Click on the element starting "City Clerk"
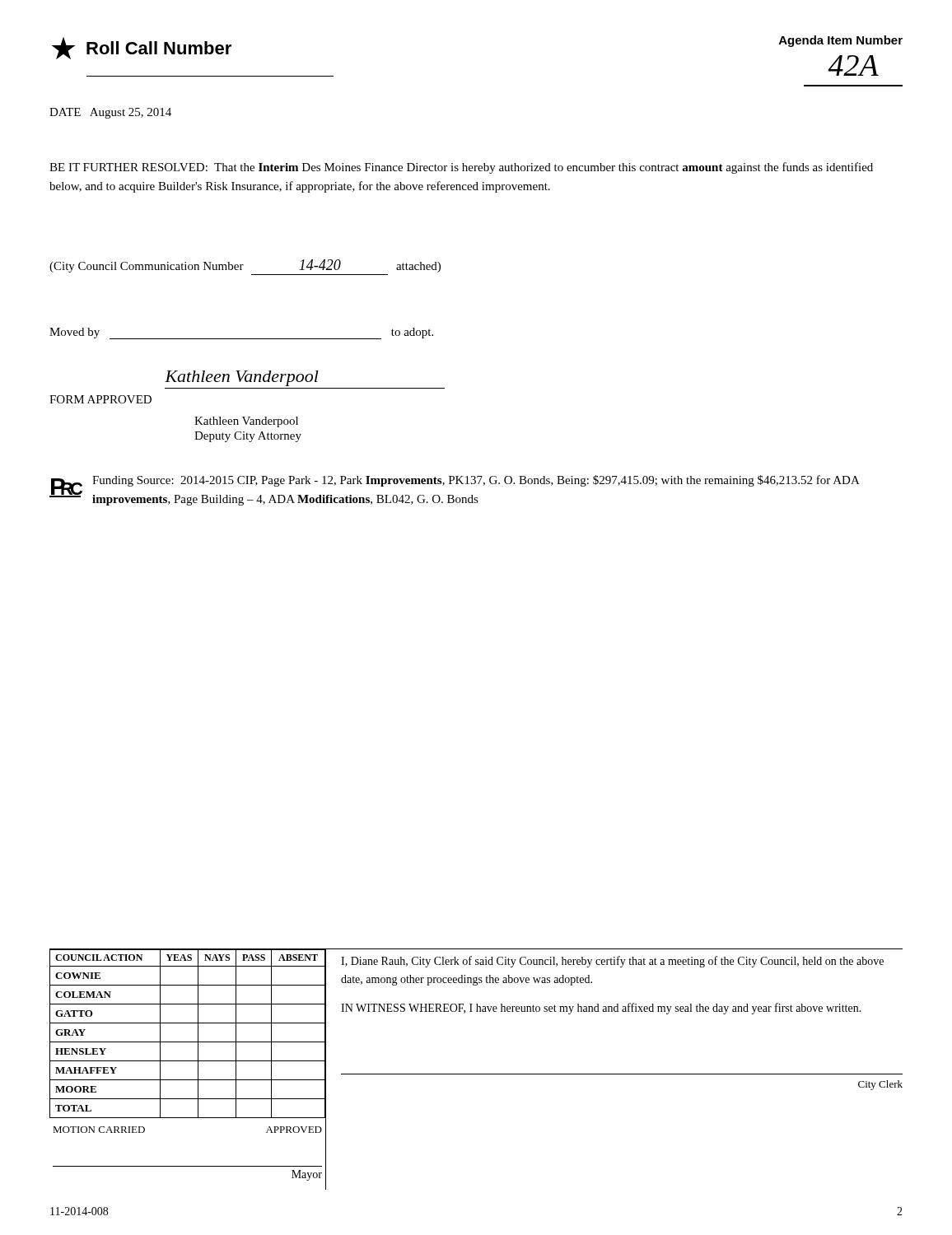Image resolution: width=952 pixels, height=1235 pixels. (880, 1084)
